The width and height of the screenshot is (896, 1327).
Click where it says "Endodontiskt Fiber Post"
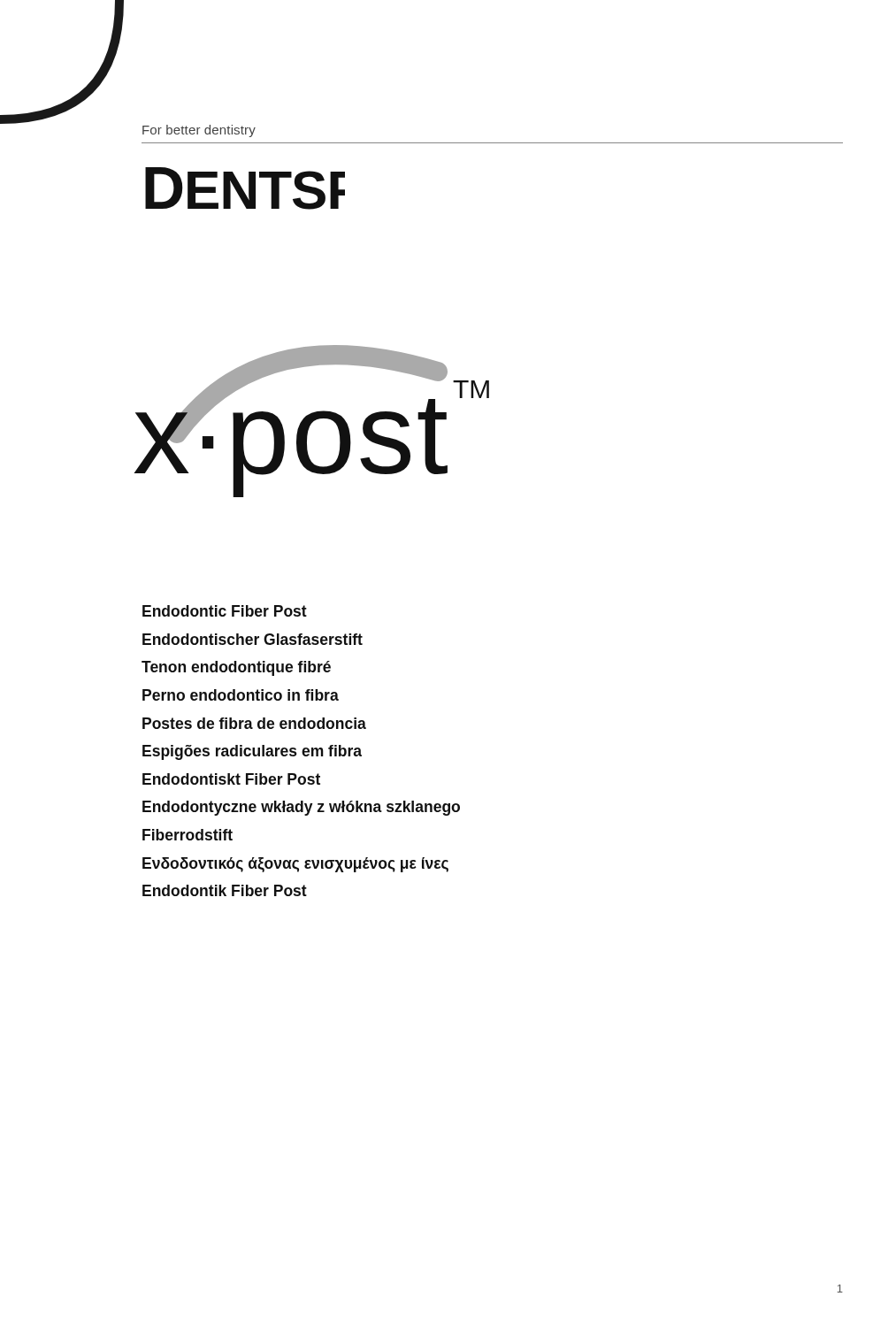(x=231, y=779)
